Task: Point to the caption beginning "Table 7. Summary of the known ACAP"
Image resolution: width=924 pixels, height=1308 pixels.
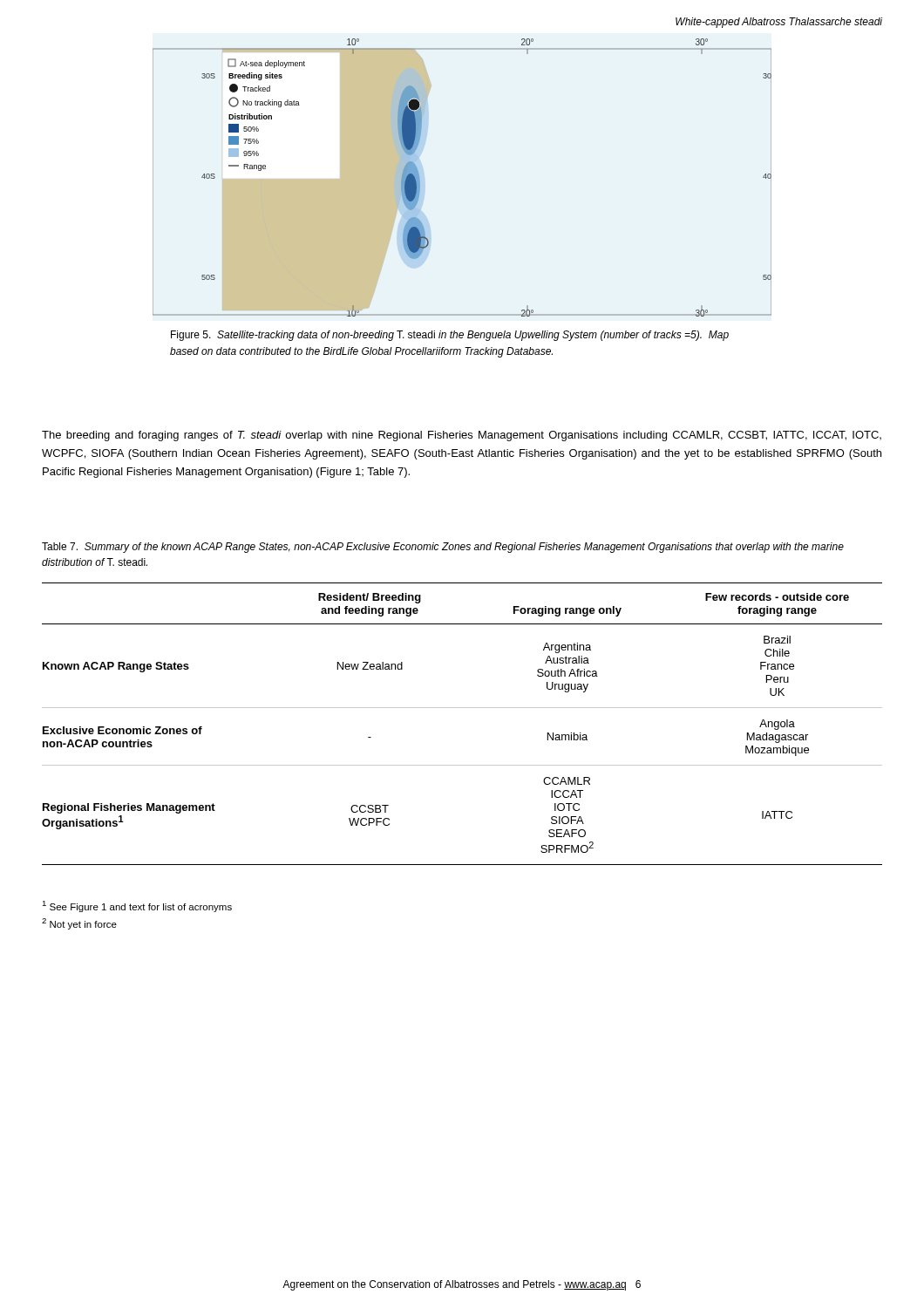Action: 443,555
